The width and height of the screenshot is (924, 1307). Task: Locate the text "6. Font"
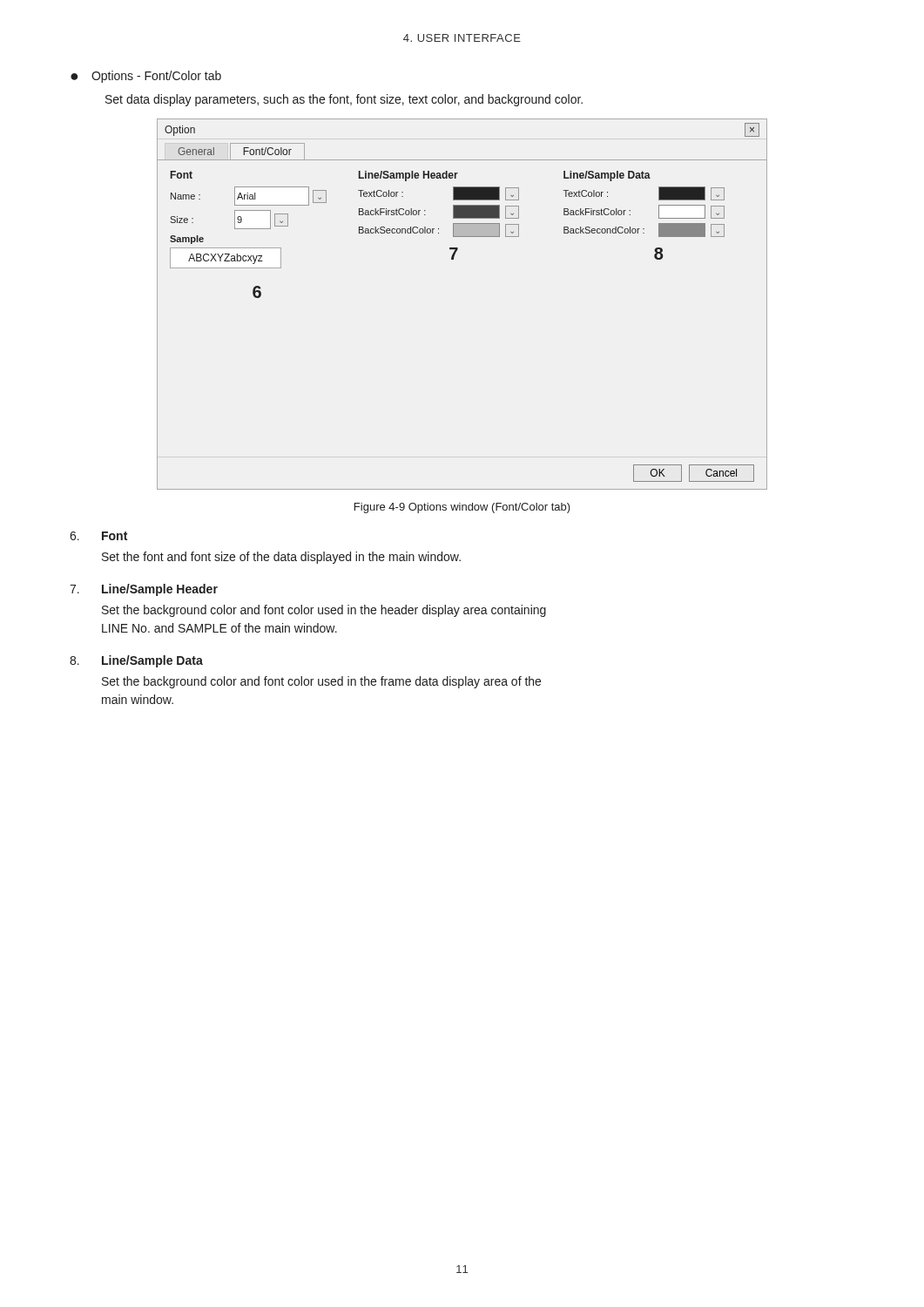click(x=99, y=536)
